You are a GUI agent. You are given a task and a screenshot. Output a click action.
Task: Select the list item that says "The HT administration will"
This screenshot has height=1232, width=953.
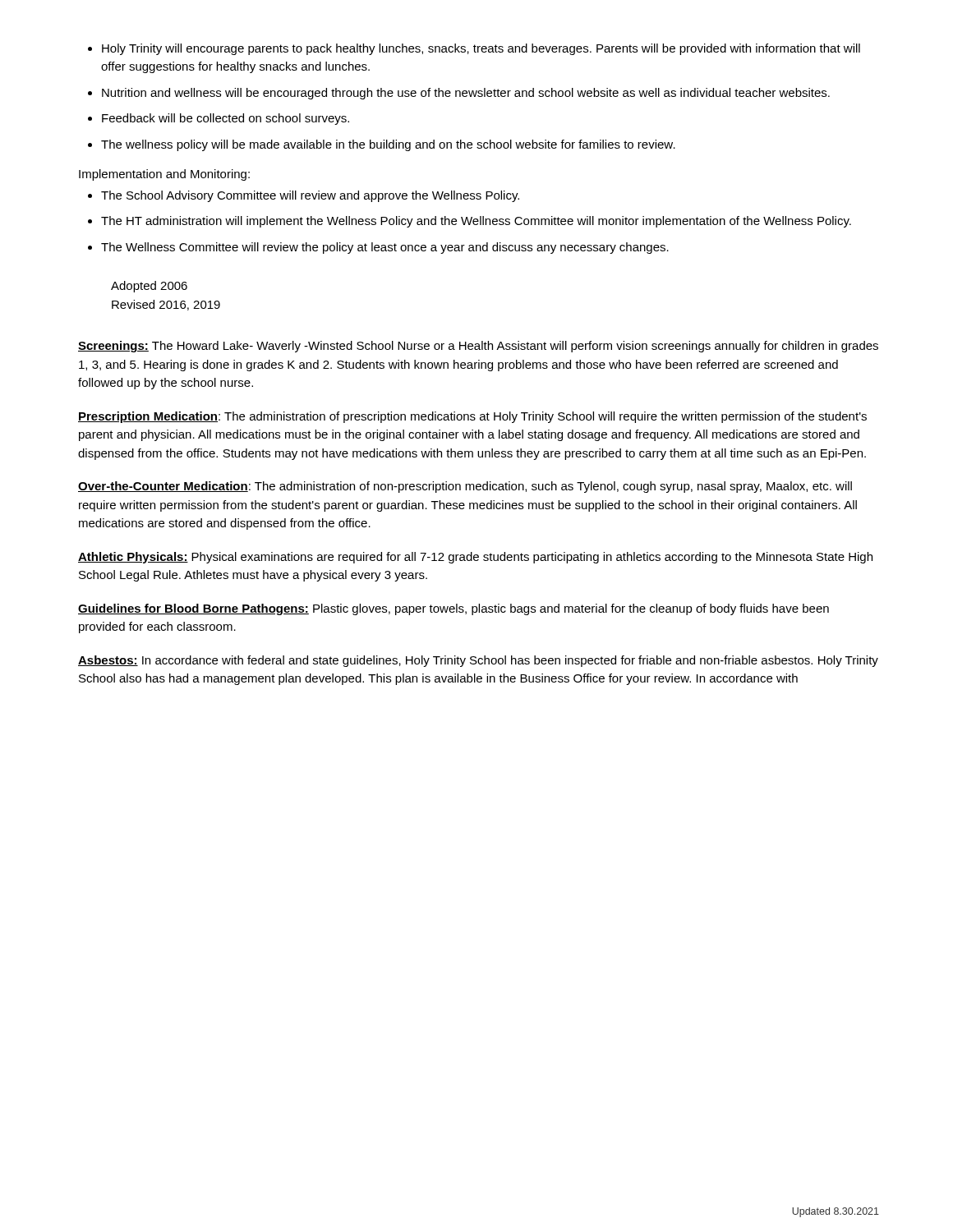[479, 221]
